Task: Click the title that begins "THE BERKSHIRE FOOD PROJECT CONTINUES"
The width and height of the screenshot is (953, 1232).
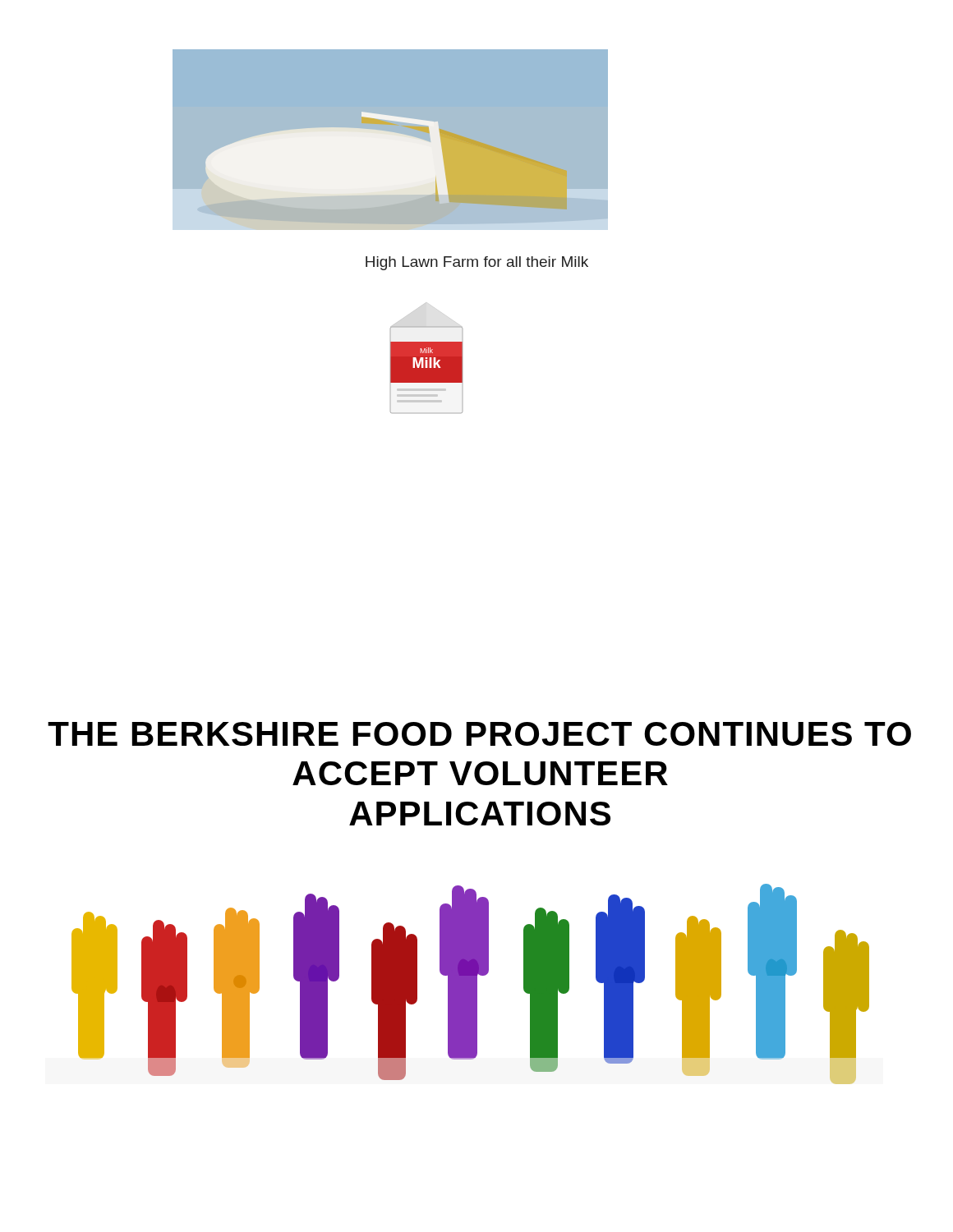Action: pyautogui.click(x=481, y=774)
